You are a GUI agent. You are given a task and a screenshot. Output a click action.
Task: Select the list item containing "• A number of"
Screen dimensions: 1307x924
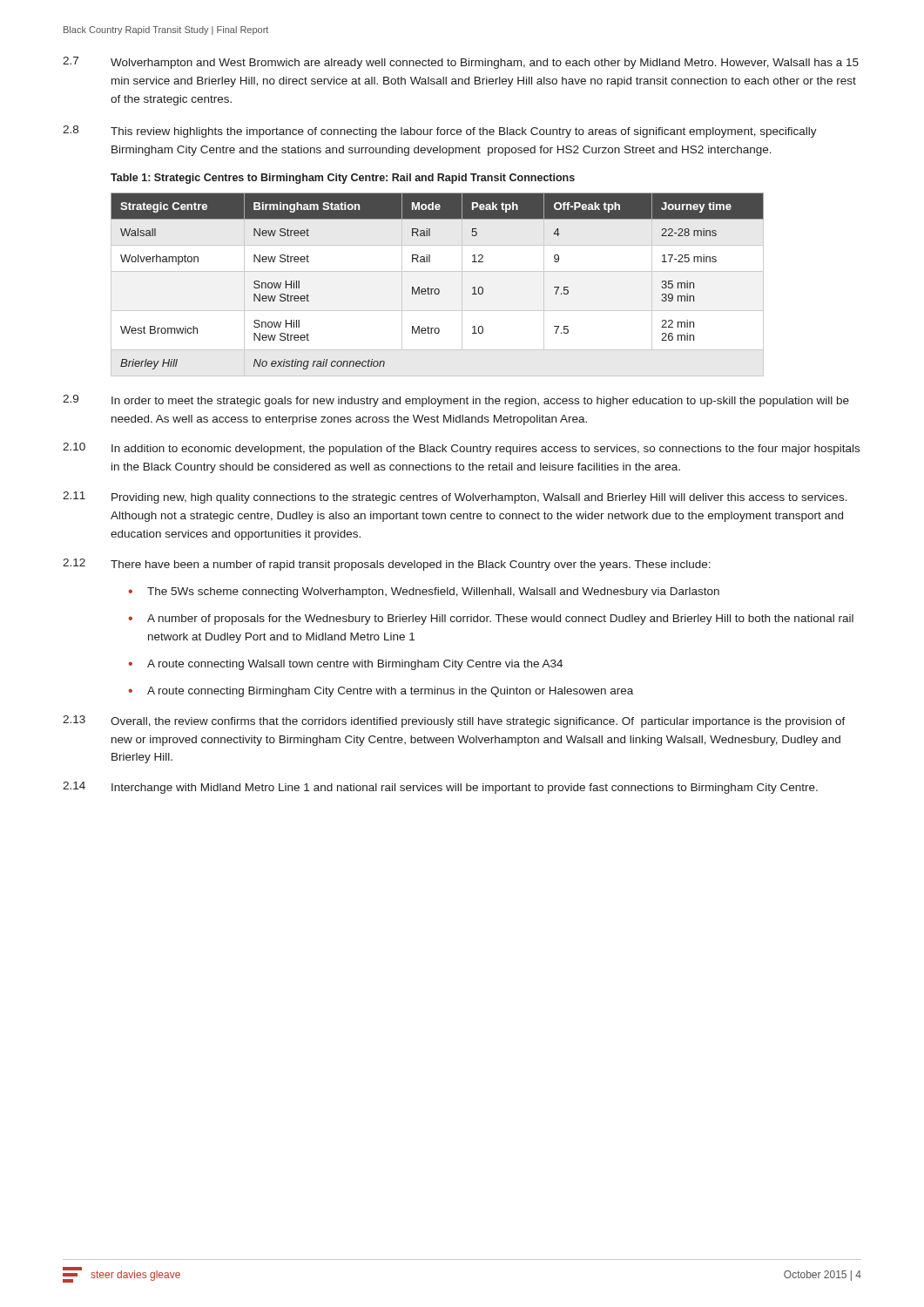pyautogui.click(x=495, y=628)
